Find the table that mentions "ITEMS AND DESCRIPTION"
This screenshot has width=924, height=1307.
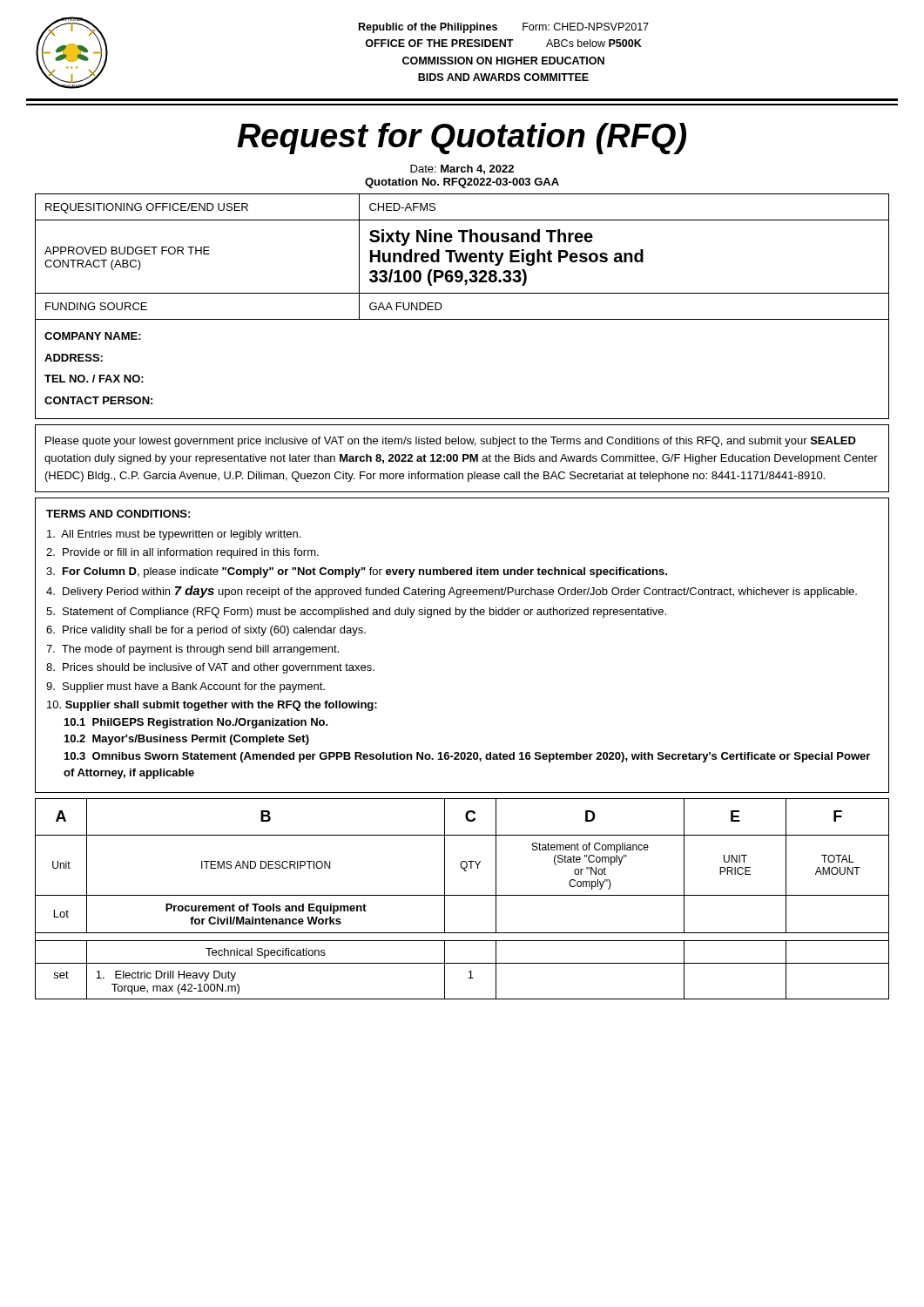pos(462,898)
